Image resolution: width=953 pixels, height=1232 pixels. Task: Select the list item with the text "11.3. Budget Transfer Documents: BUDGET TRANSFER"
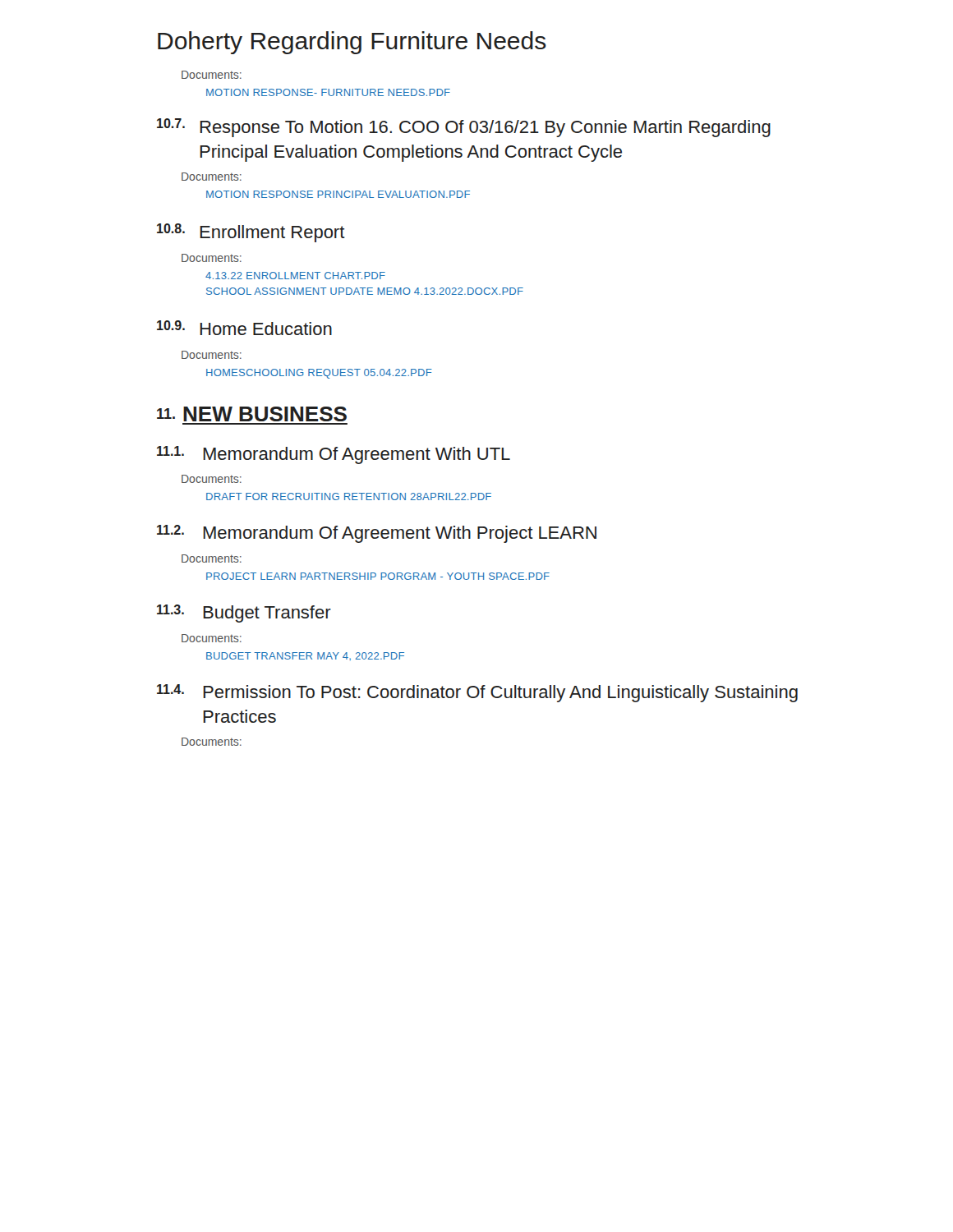(x=244, y=614)
